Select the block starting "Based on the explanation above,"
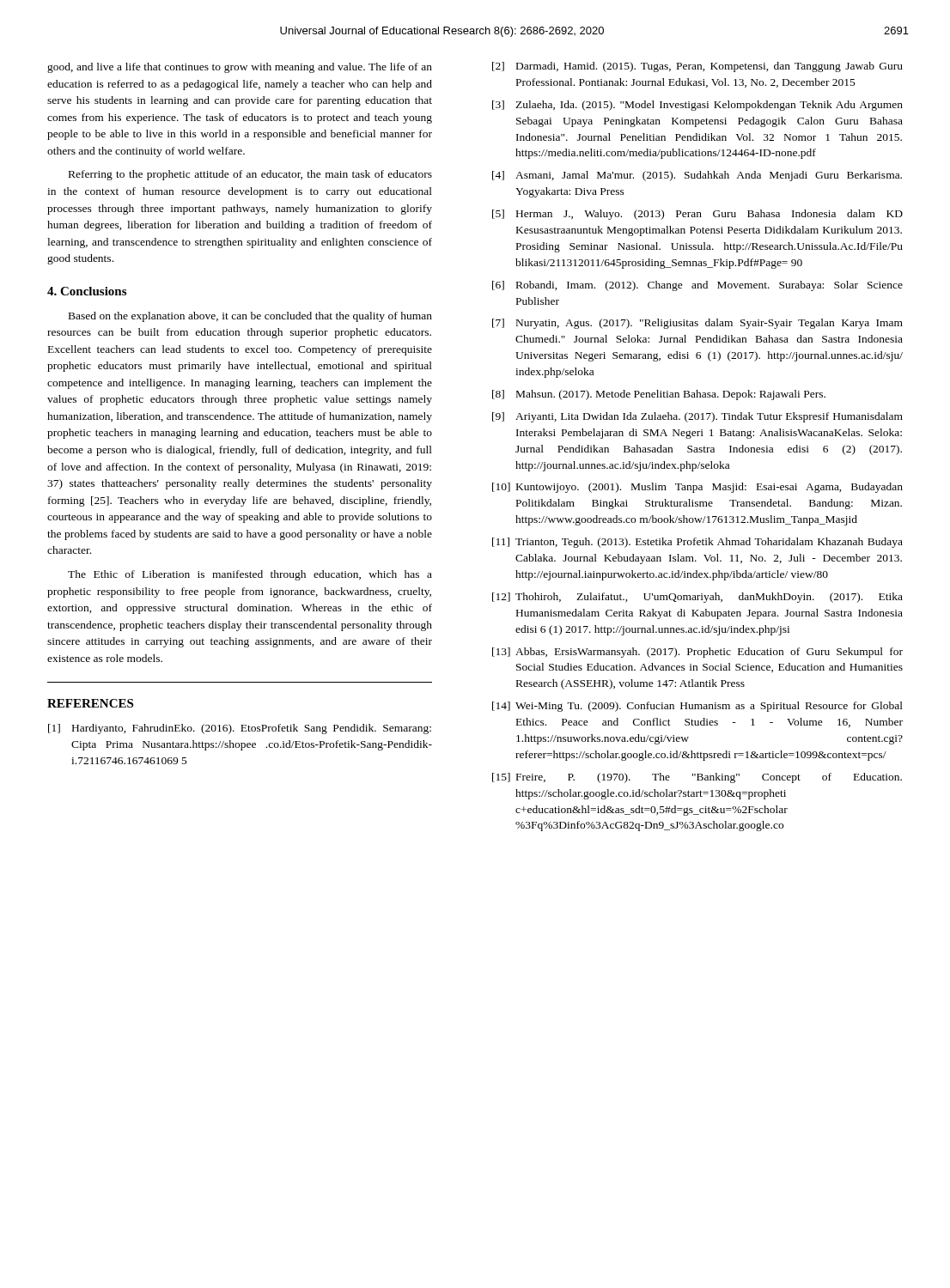 tap(240, 433)
